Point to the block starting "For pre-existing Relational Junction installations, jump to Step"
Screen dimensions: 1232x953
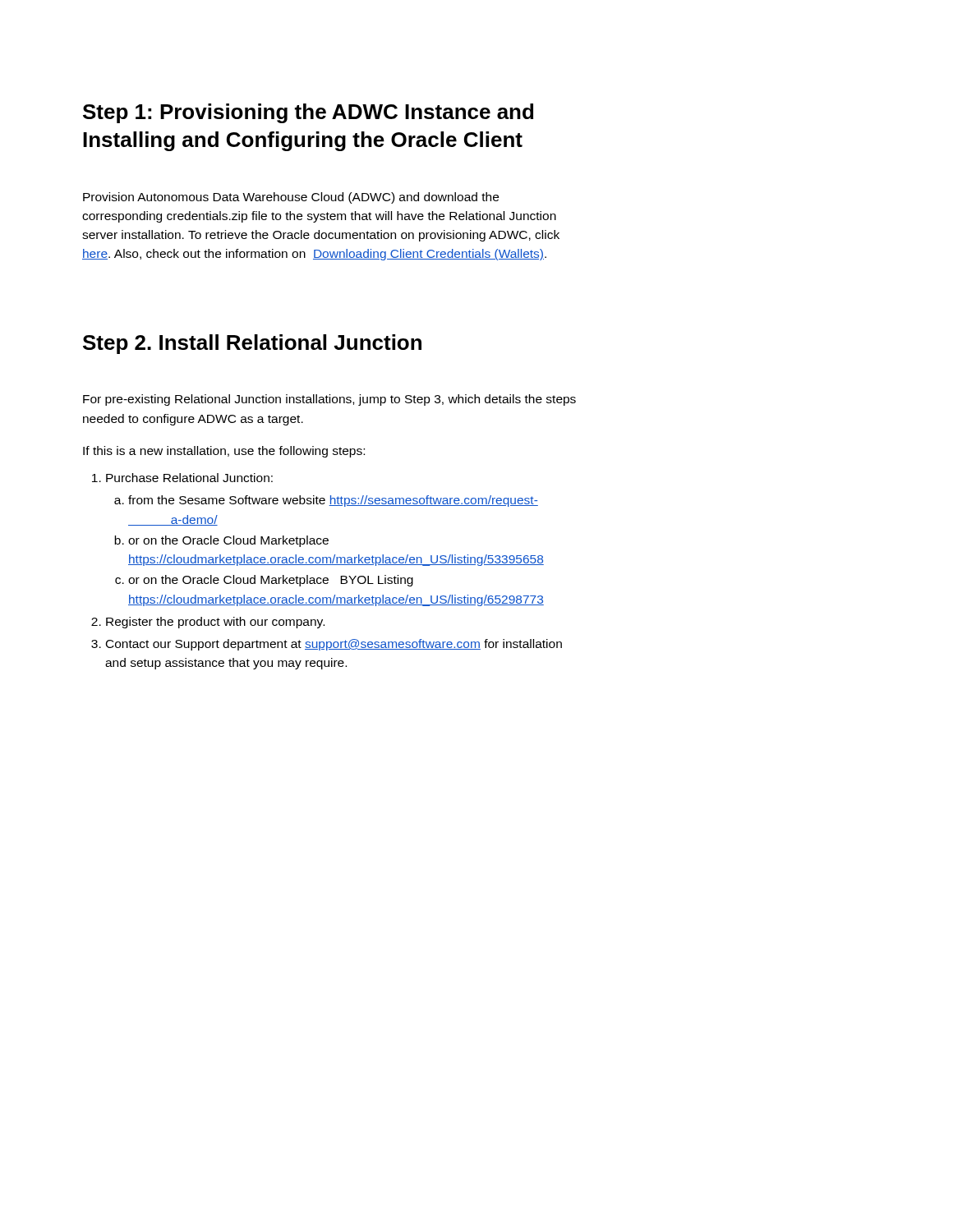(476, 409)
